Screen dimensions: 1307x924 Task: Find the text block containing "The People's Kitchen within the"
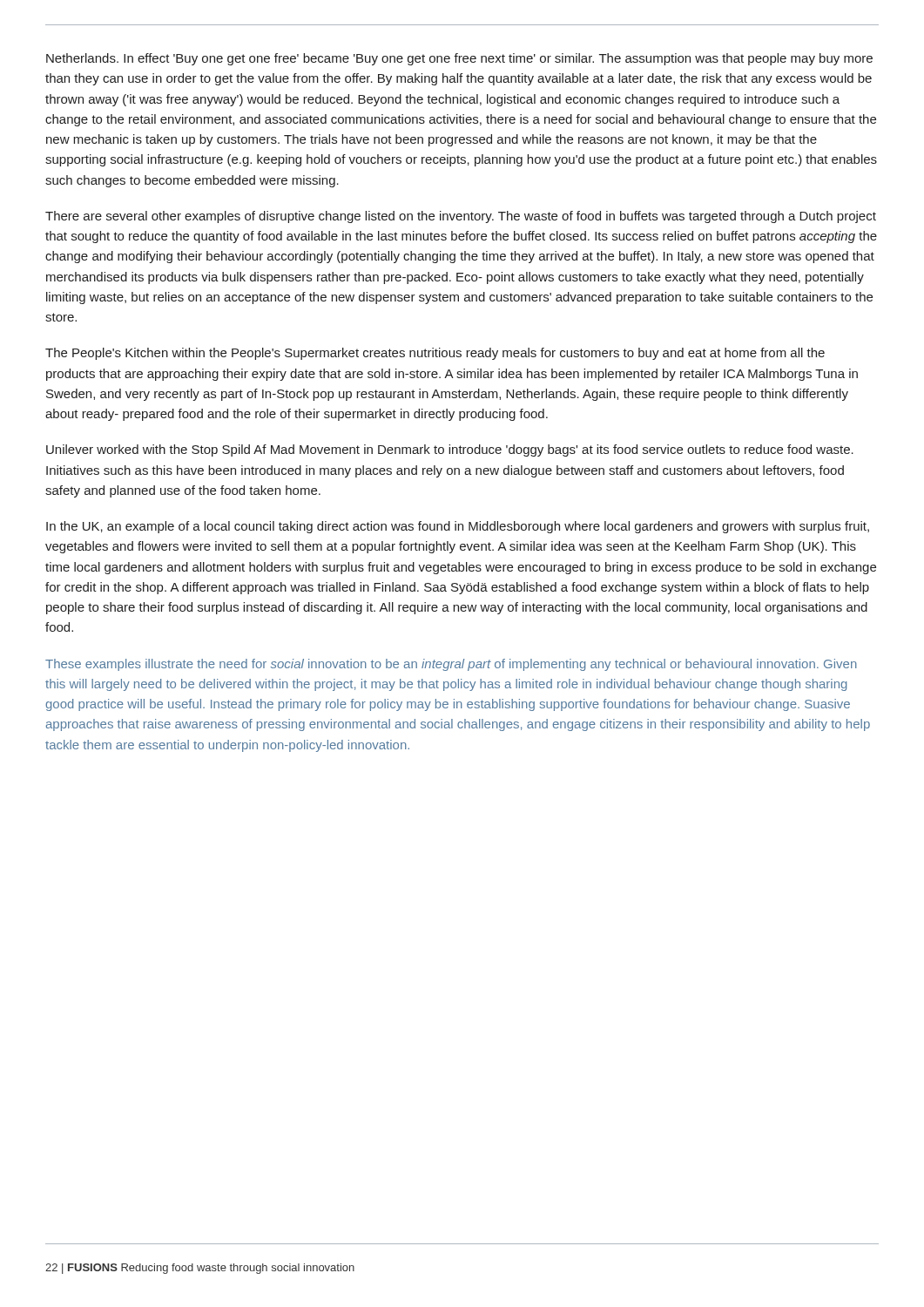coord(452,383)
